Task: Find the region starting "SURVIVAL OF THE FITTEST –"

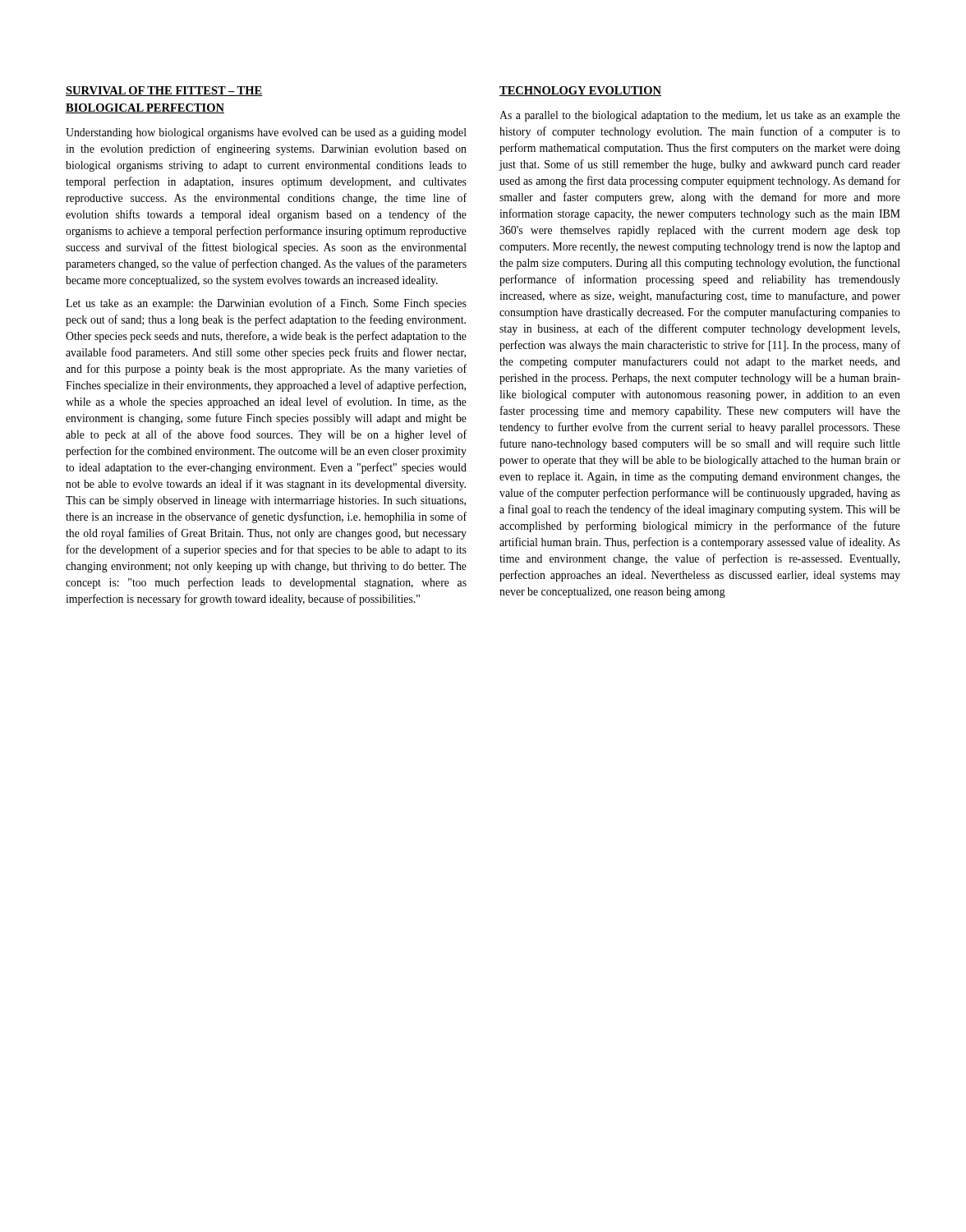Action: pyautogui.click(x=164, y=99)
